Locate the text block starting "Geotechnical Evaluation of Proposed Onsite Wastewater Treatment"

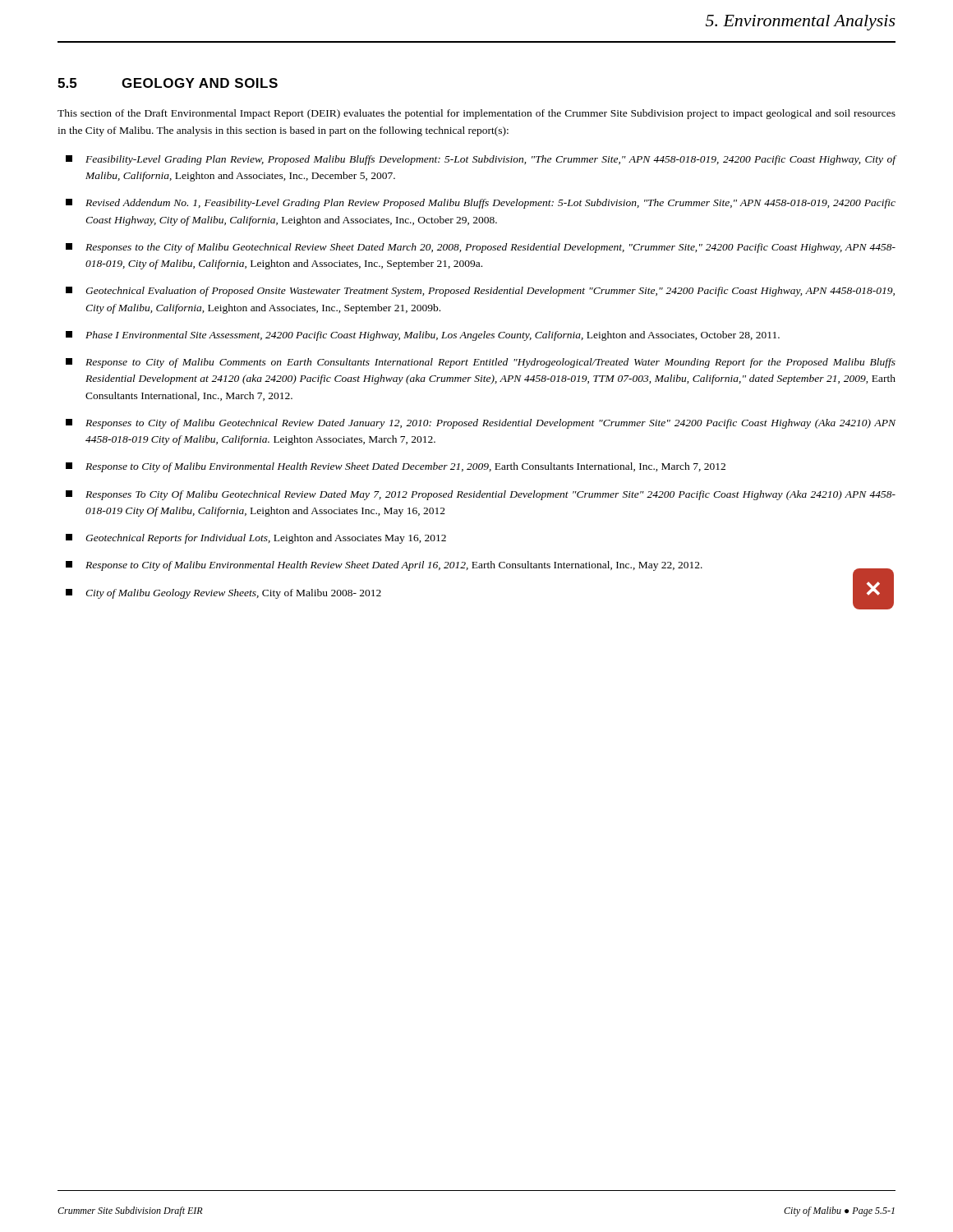click(x=481, y=299)
